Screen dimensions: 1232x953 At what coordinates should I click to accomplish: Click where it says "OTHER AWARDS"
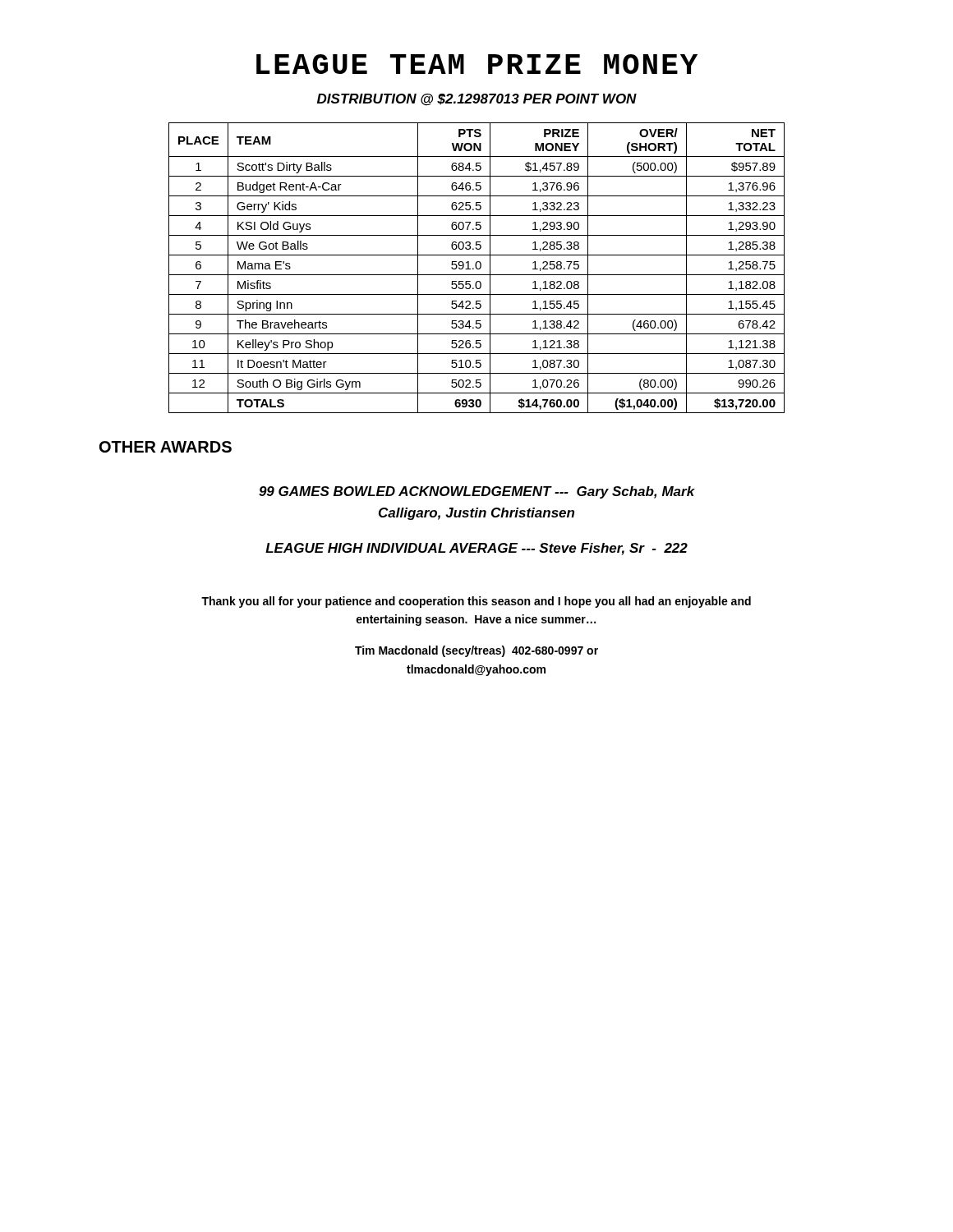(x=165, y=447)
